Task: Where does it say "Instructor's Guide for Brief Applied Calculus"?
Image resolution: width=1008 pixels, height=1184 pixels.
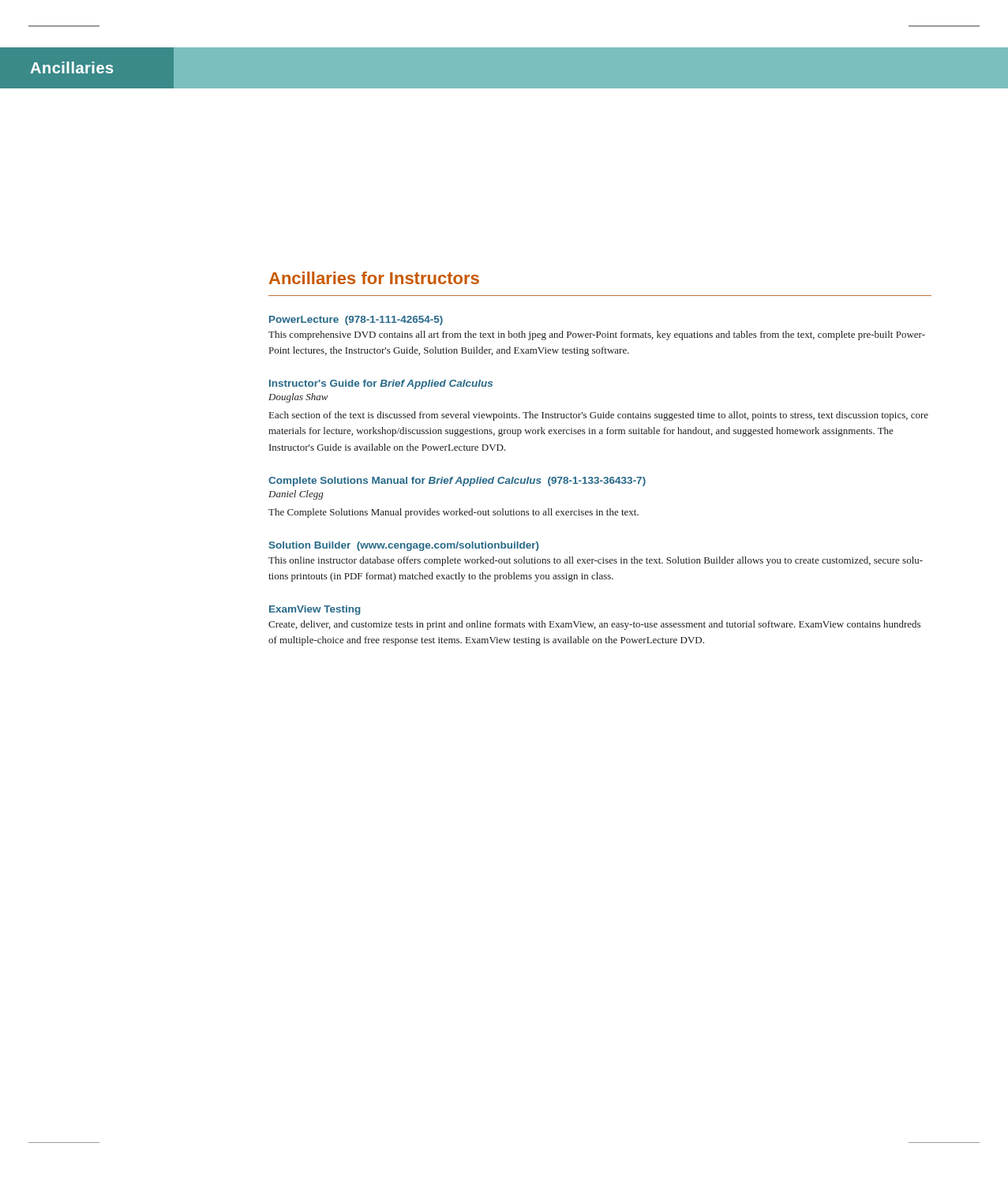Action: click(381, 384)
